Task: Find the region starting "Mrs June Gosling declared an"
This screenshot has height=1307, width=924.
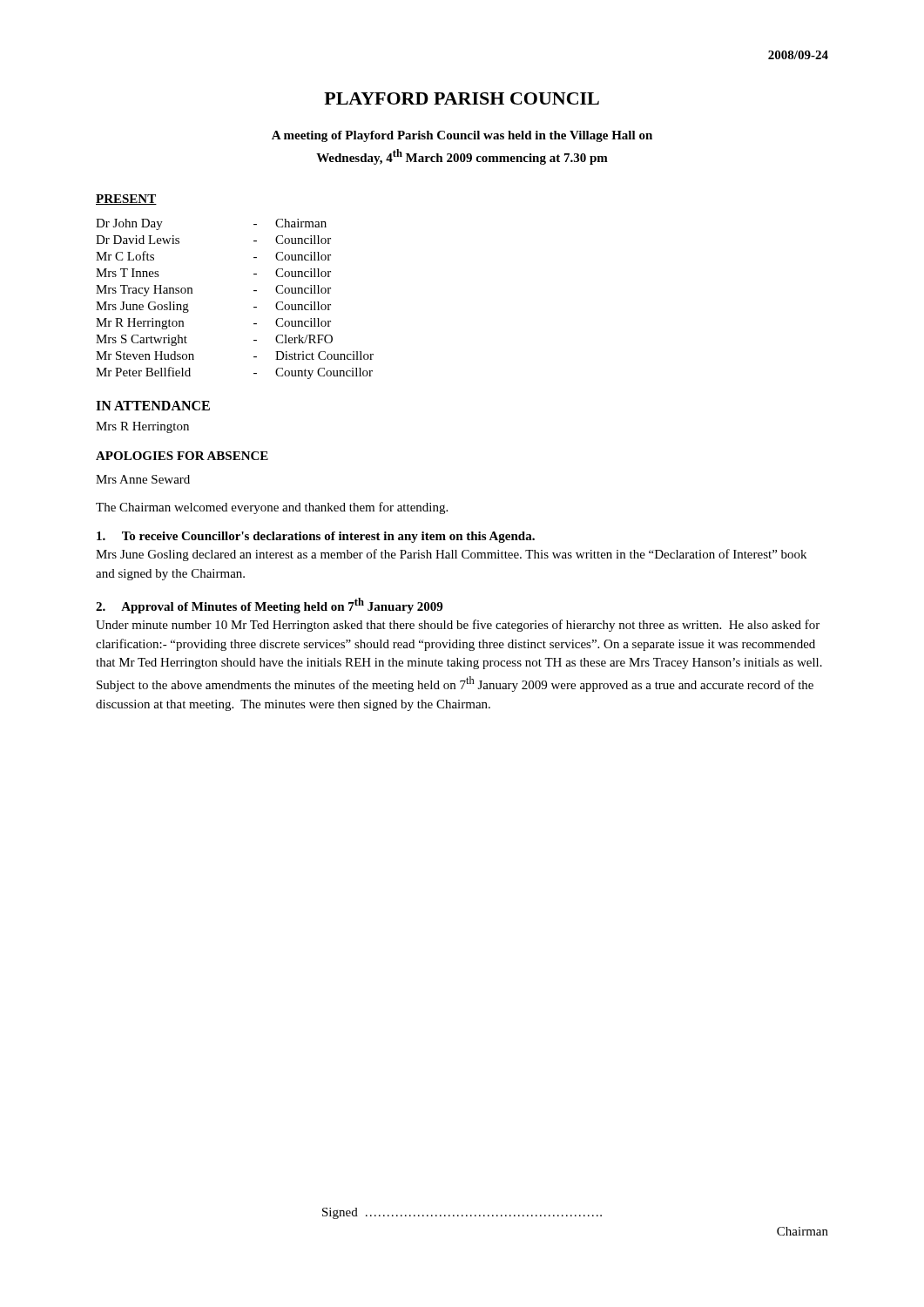Action: (x=451, y=564)
